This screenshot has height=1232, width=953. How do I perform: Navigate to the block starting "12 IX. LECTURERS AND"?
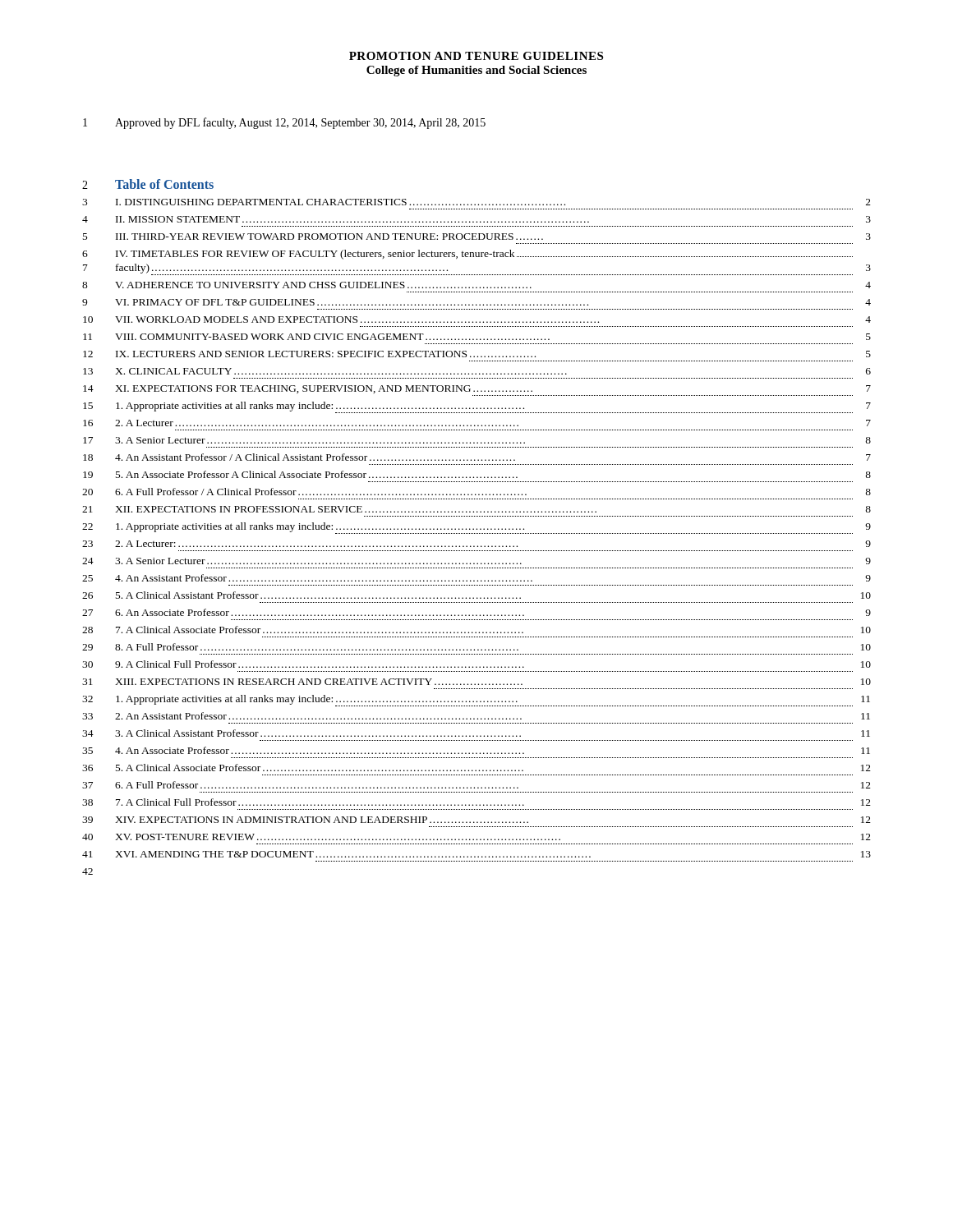point(476,356)
